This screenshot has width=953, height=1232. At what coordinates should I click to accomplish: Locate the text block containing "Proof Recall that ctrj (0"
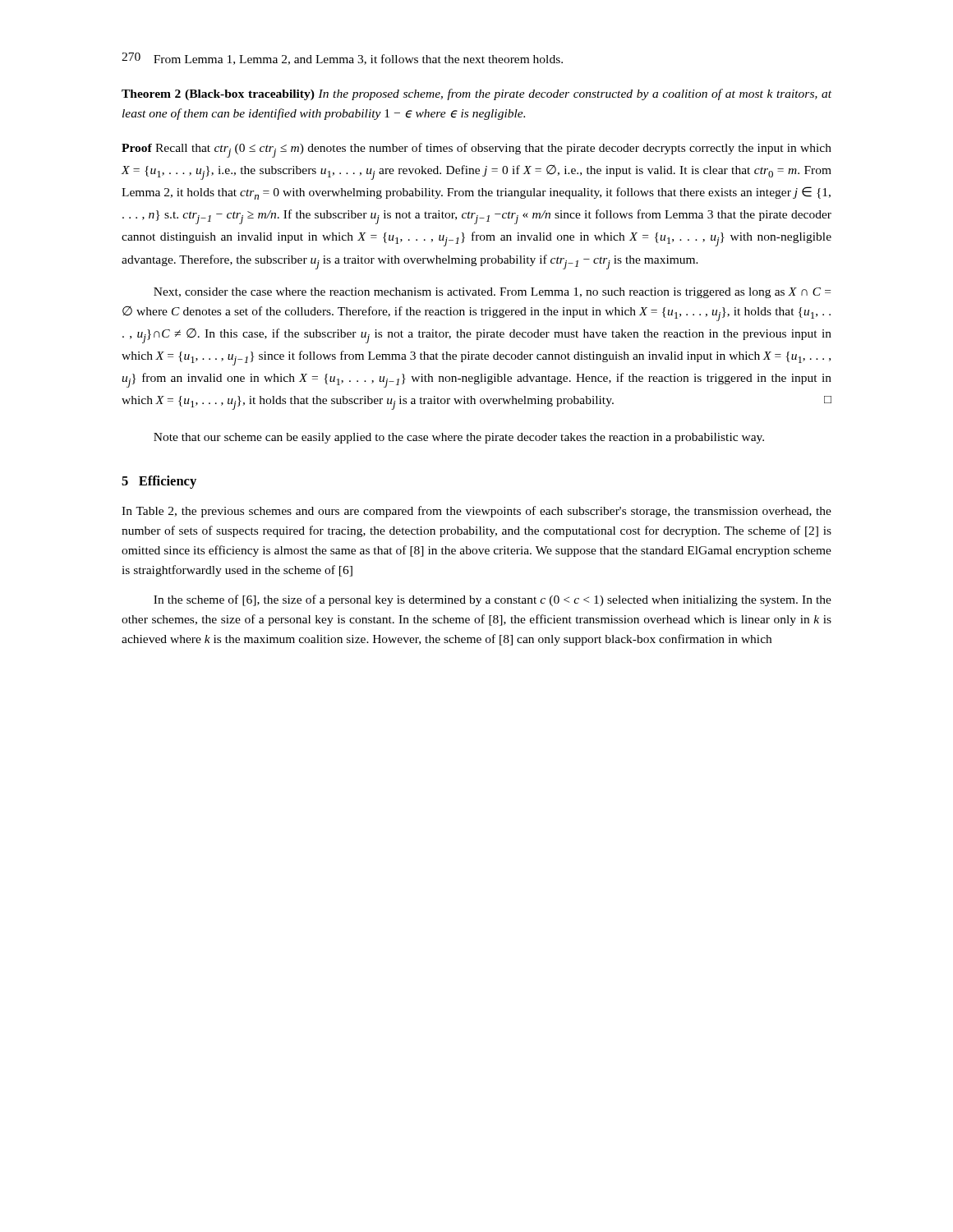click(476, 205)
